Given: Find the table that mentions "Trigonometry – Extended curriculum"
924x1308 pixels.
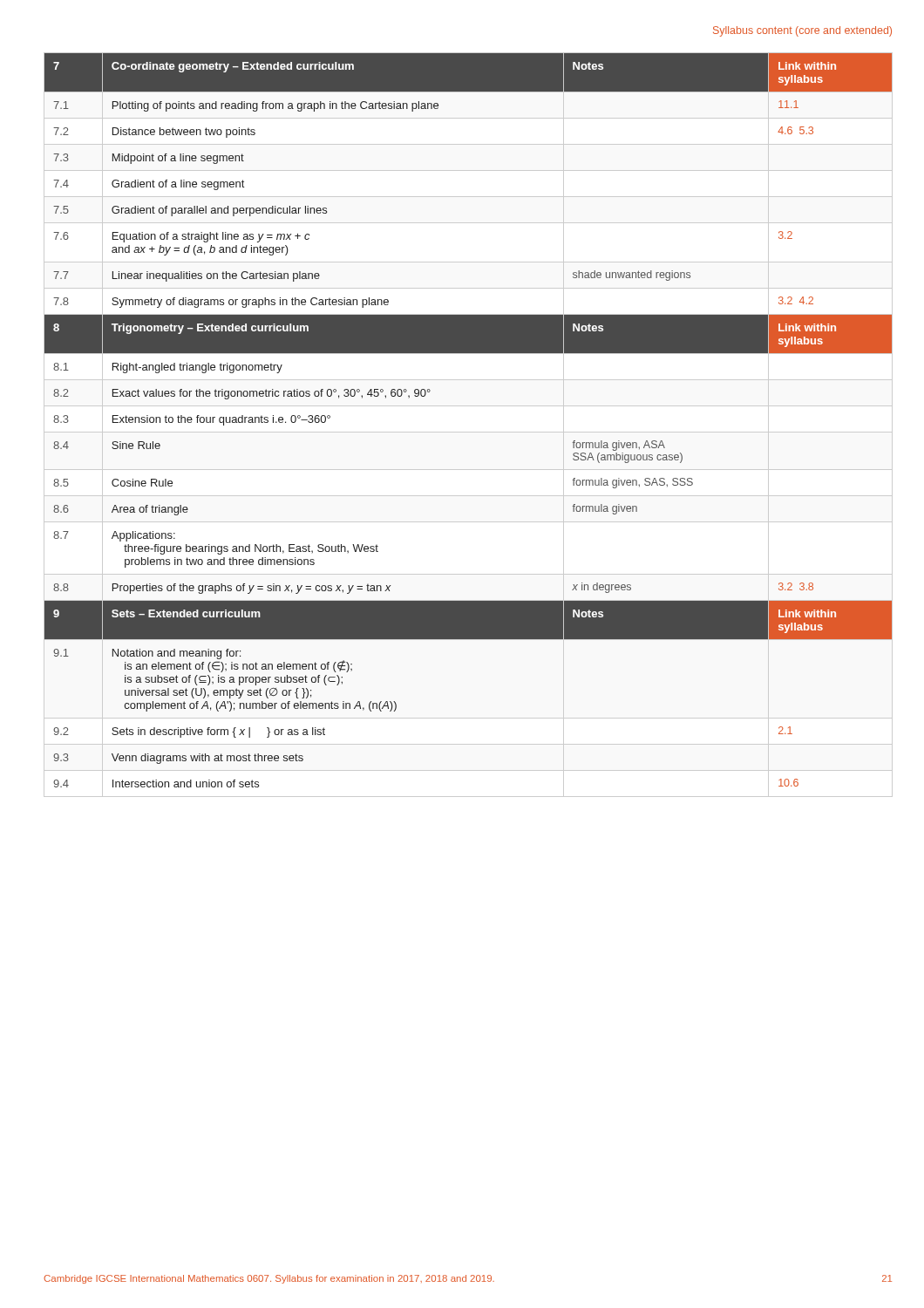Looking at the screenshot, I should pyautogui.click(x=468, y=425).
